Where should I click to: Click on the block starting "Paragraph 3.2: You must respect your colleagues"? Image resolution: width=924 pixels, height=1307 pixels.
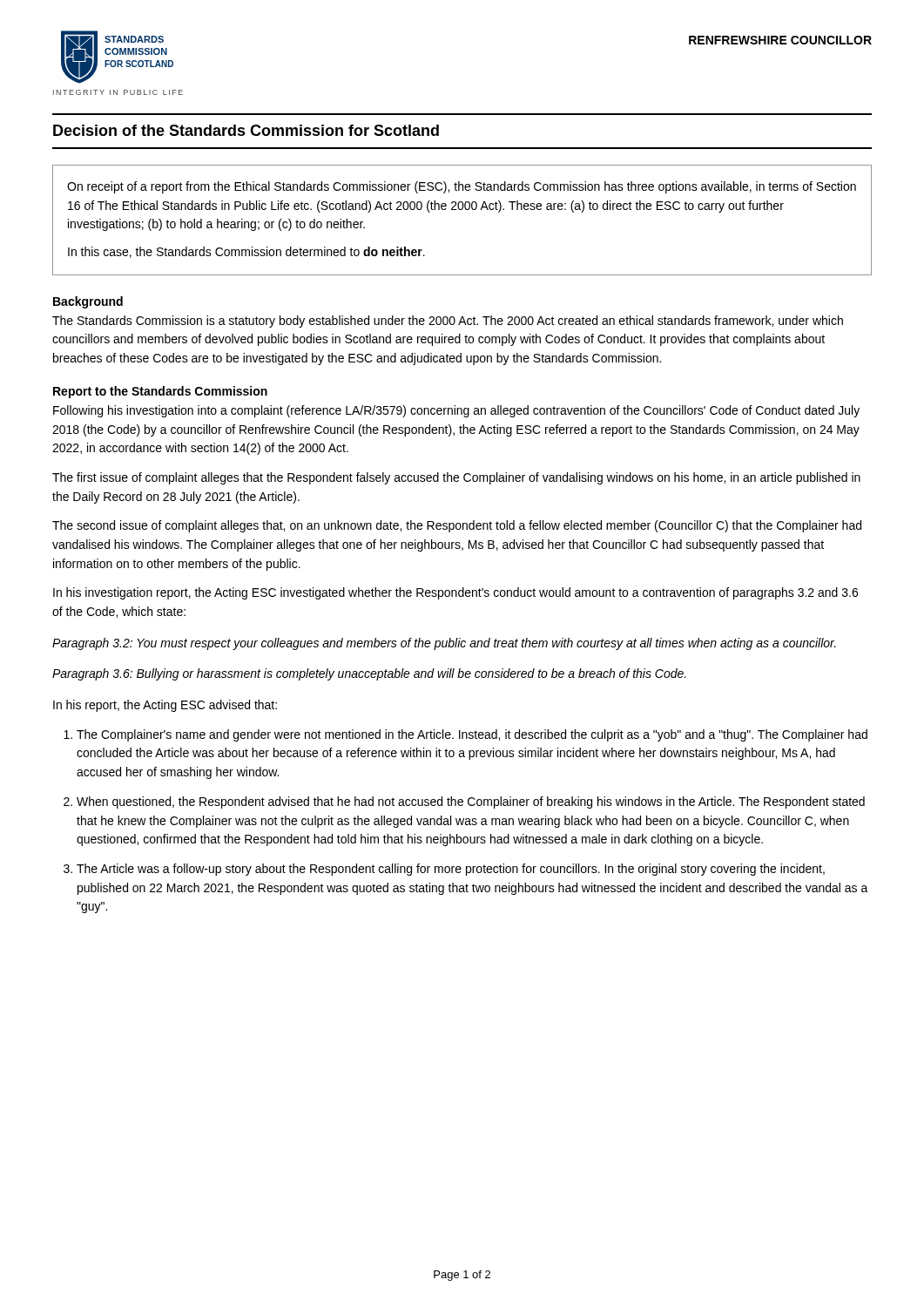[462, 659]
